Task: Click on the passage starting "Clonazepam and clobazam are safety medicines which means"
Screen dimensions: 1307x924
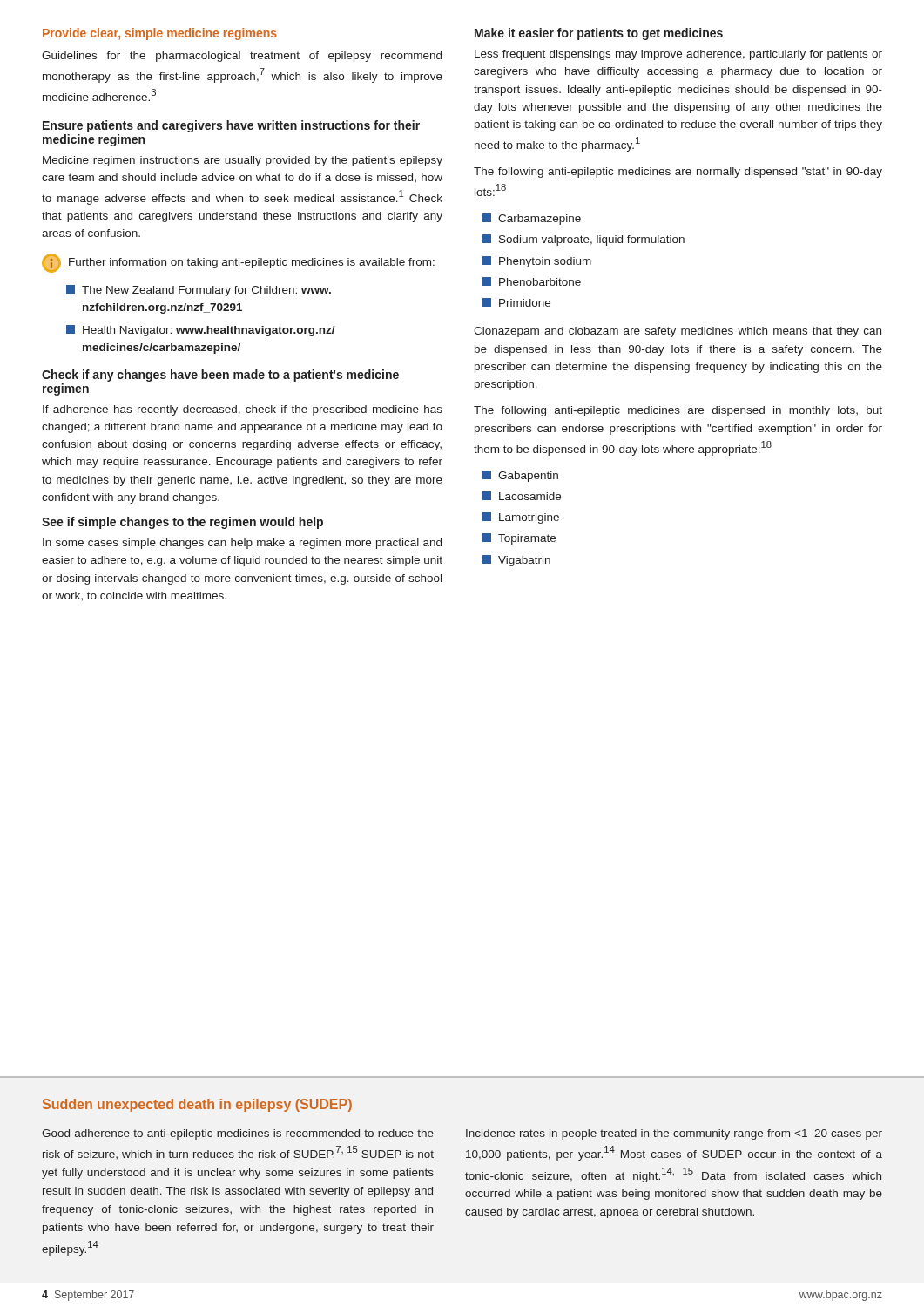Action: pos(678,358)
